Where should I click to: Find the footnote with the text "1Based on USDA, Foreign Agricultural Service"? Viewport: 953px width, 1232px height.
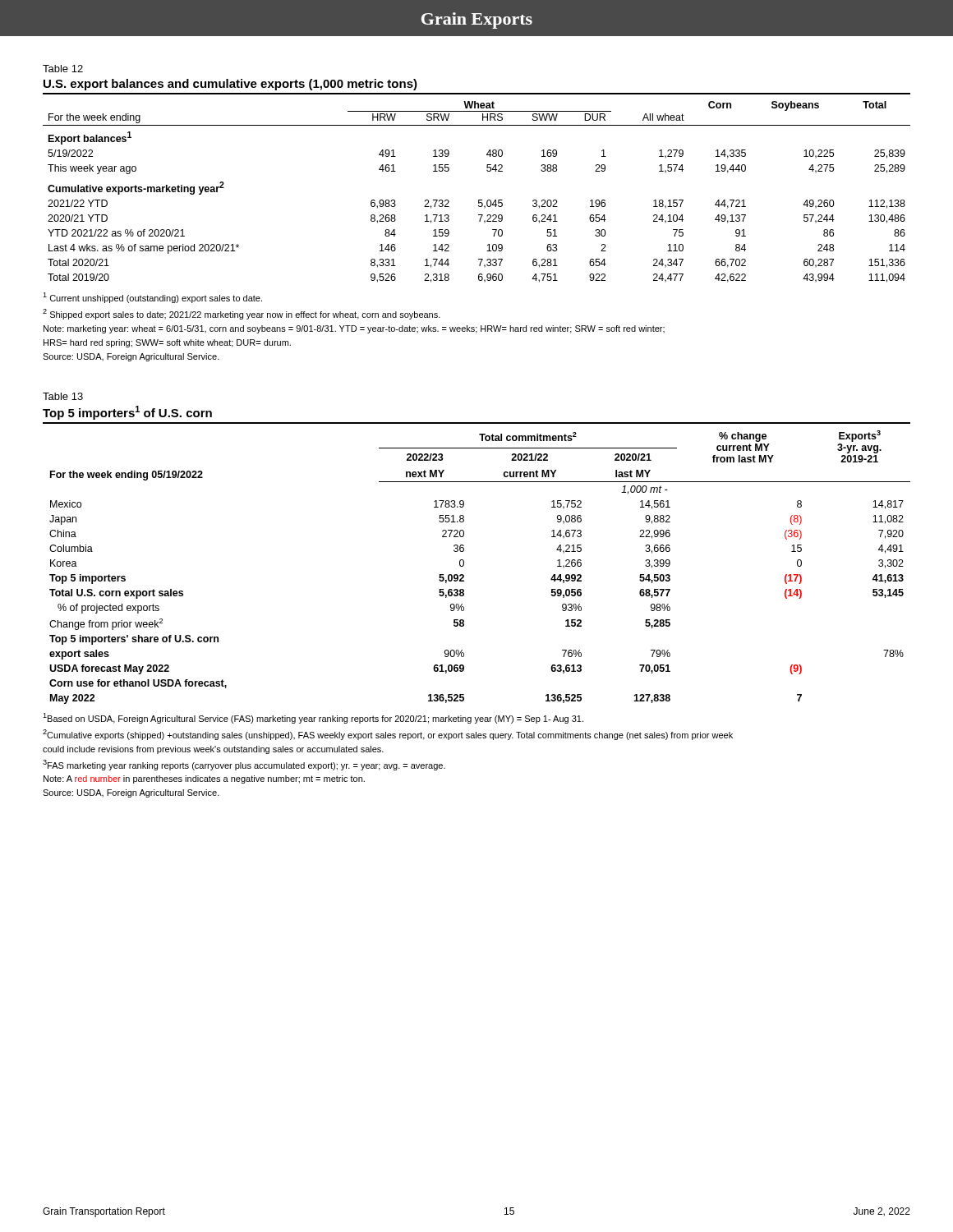pos(388,755)
